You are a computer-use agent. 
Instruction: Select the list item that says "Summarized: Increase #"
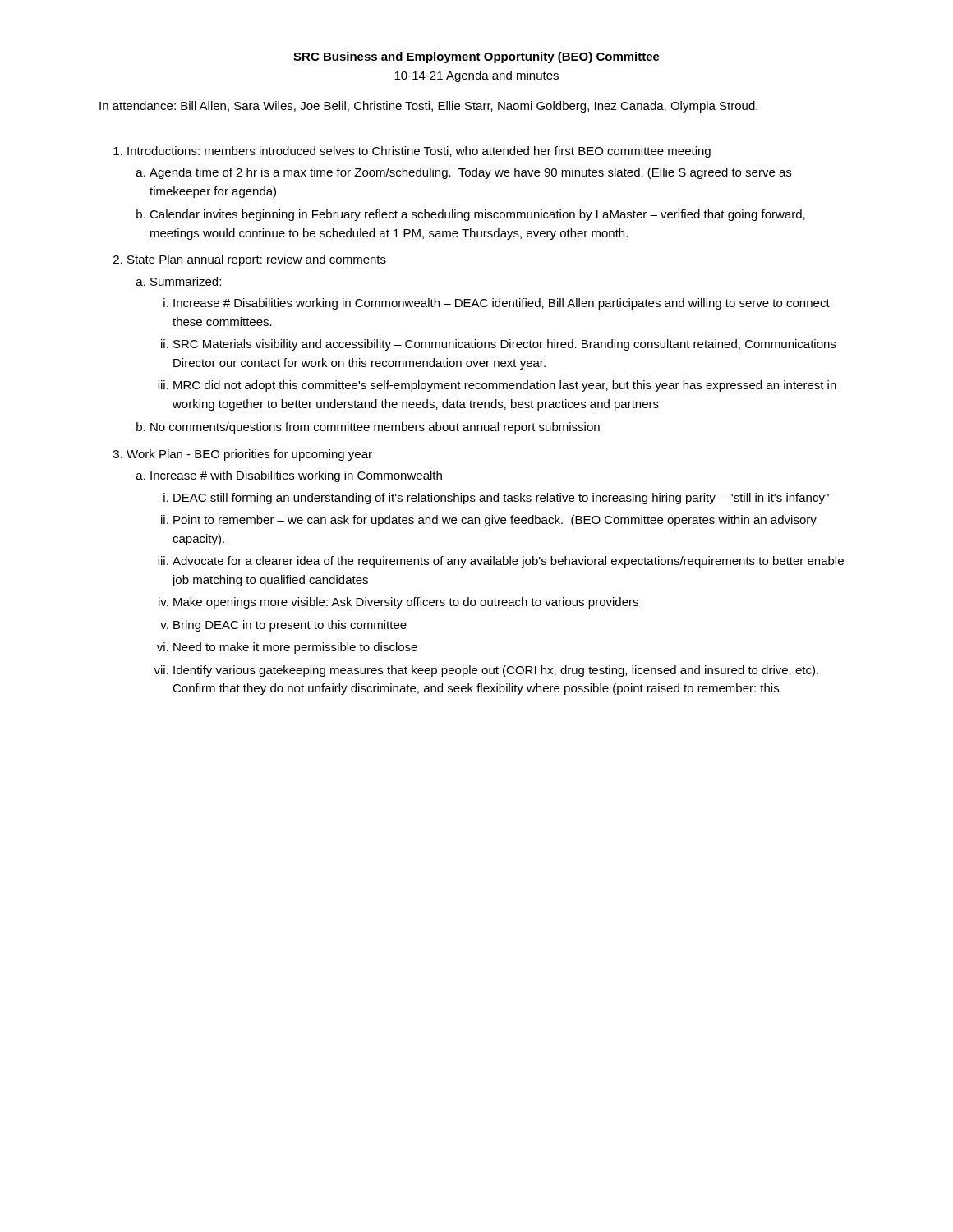tap(502, 343)
